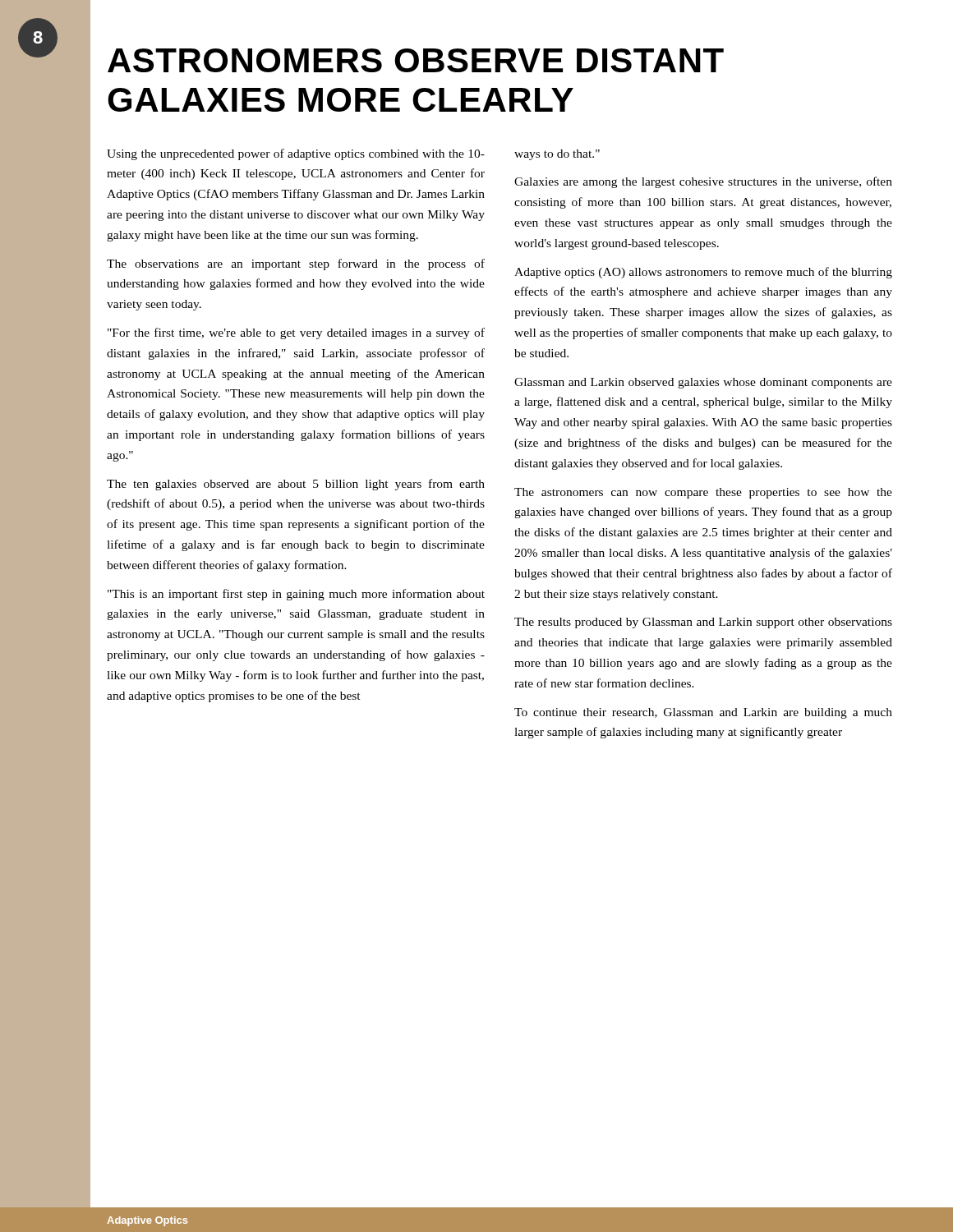Image resolution: width=953 pixels, height=1232 pixels.
Task: Locate the title with the text "ASTRONOMERS OBSERVE DISTANTGALAXIES MORE CLEARLY"
Action: [518, 81]
